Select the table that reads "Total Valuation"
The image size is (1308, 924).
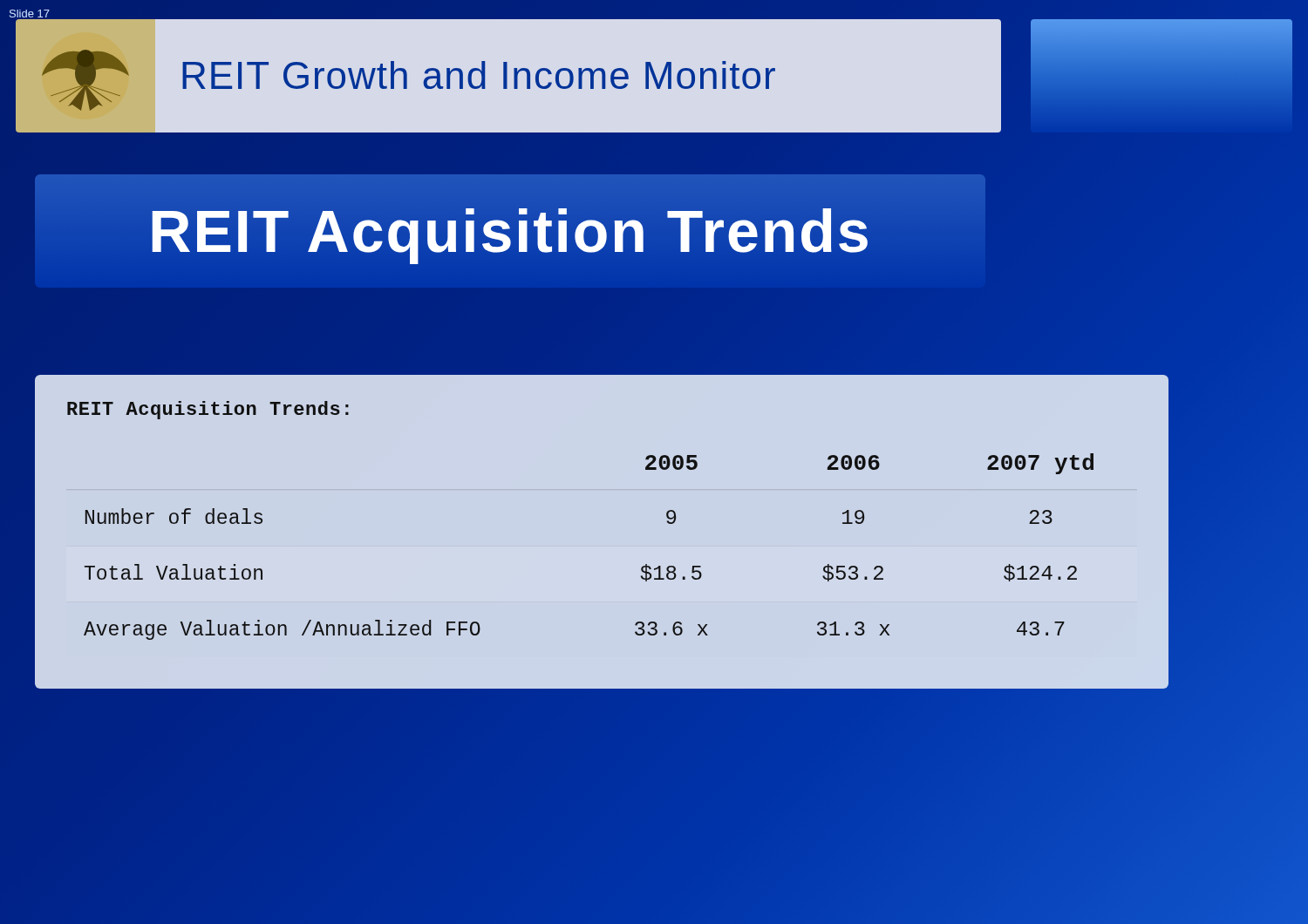click(x=602, y=532)
